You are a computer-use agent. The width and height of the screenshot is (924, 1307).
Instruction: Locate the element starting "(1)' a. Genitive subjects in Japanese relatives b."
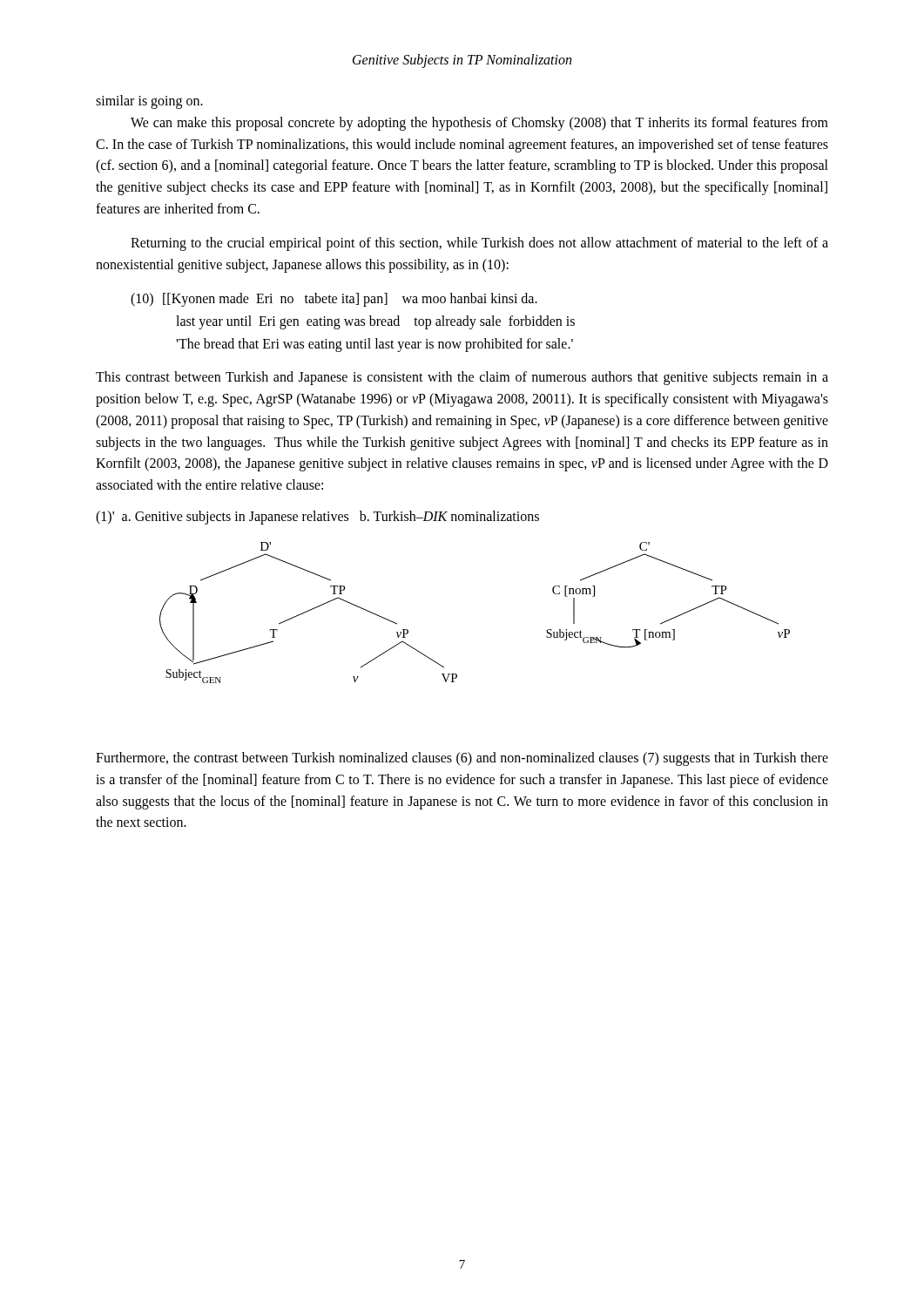[318, 516]
